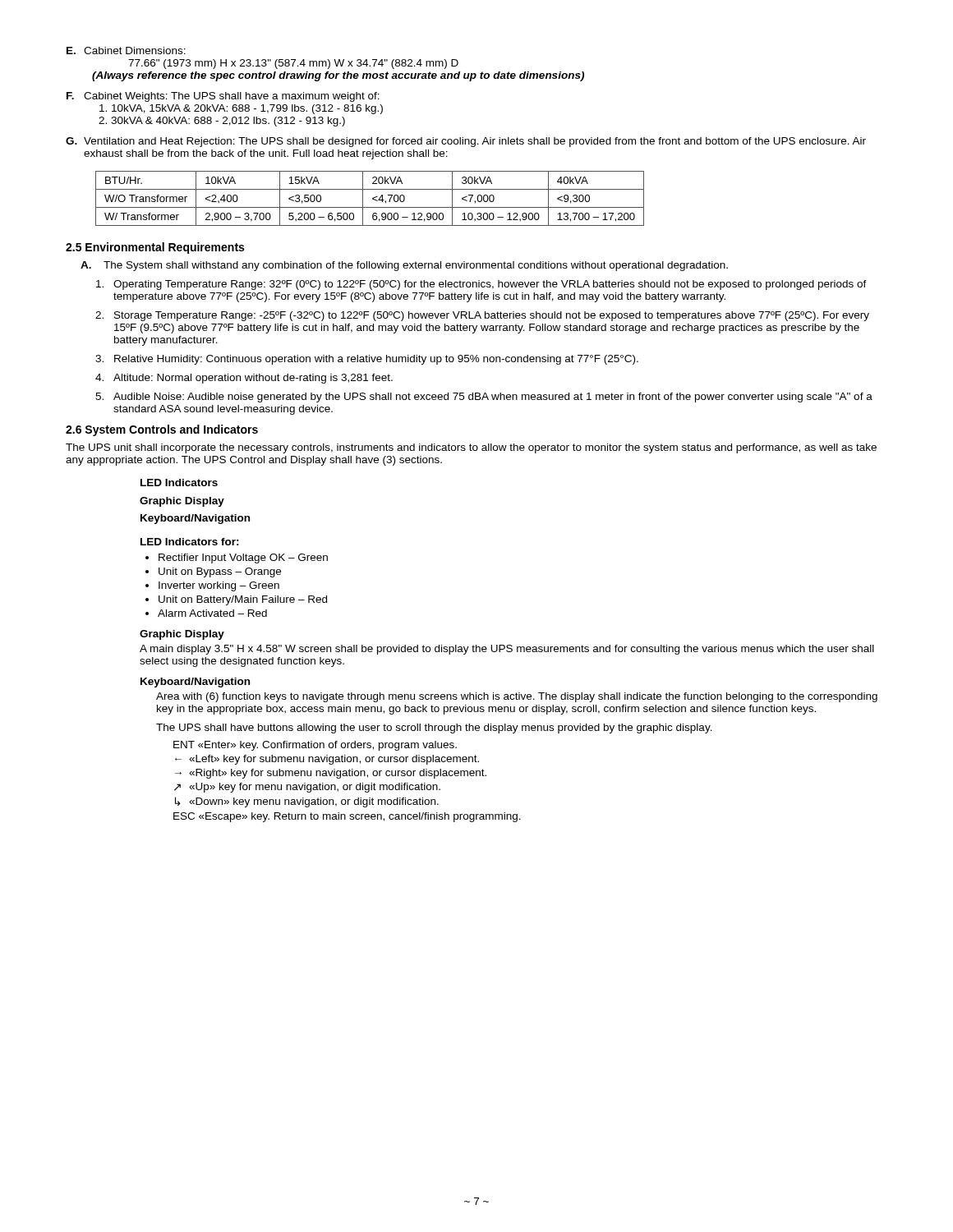Screen dimensions: 1232x953
Task: Find the list item with the text "ENT «Enter» key. Confirmation of"
Action: 315,744
